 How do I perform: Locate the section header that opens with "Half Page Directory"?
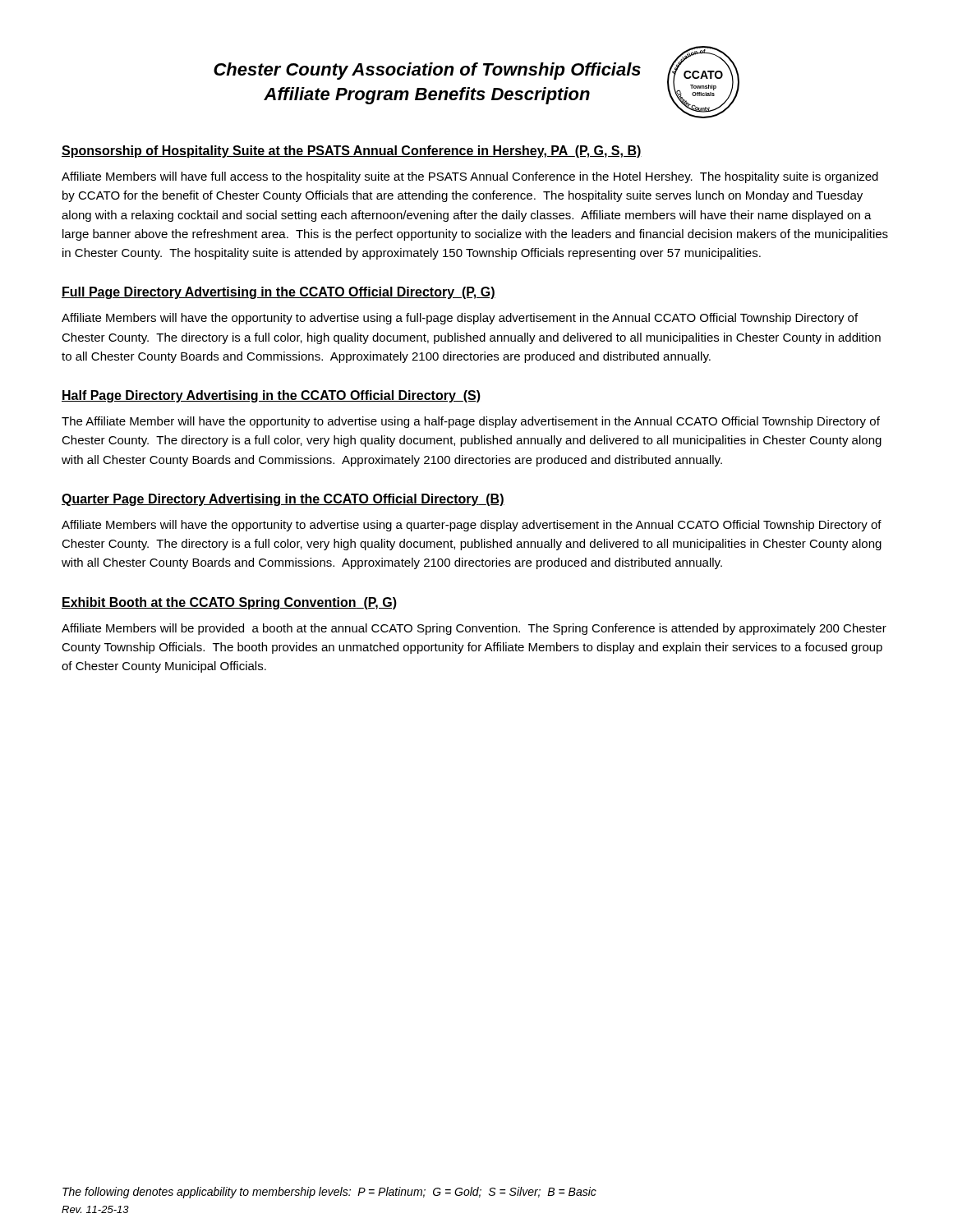click(x=271, y=395)
